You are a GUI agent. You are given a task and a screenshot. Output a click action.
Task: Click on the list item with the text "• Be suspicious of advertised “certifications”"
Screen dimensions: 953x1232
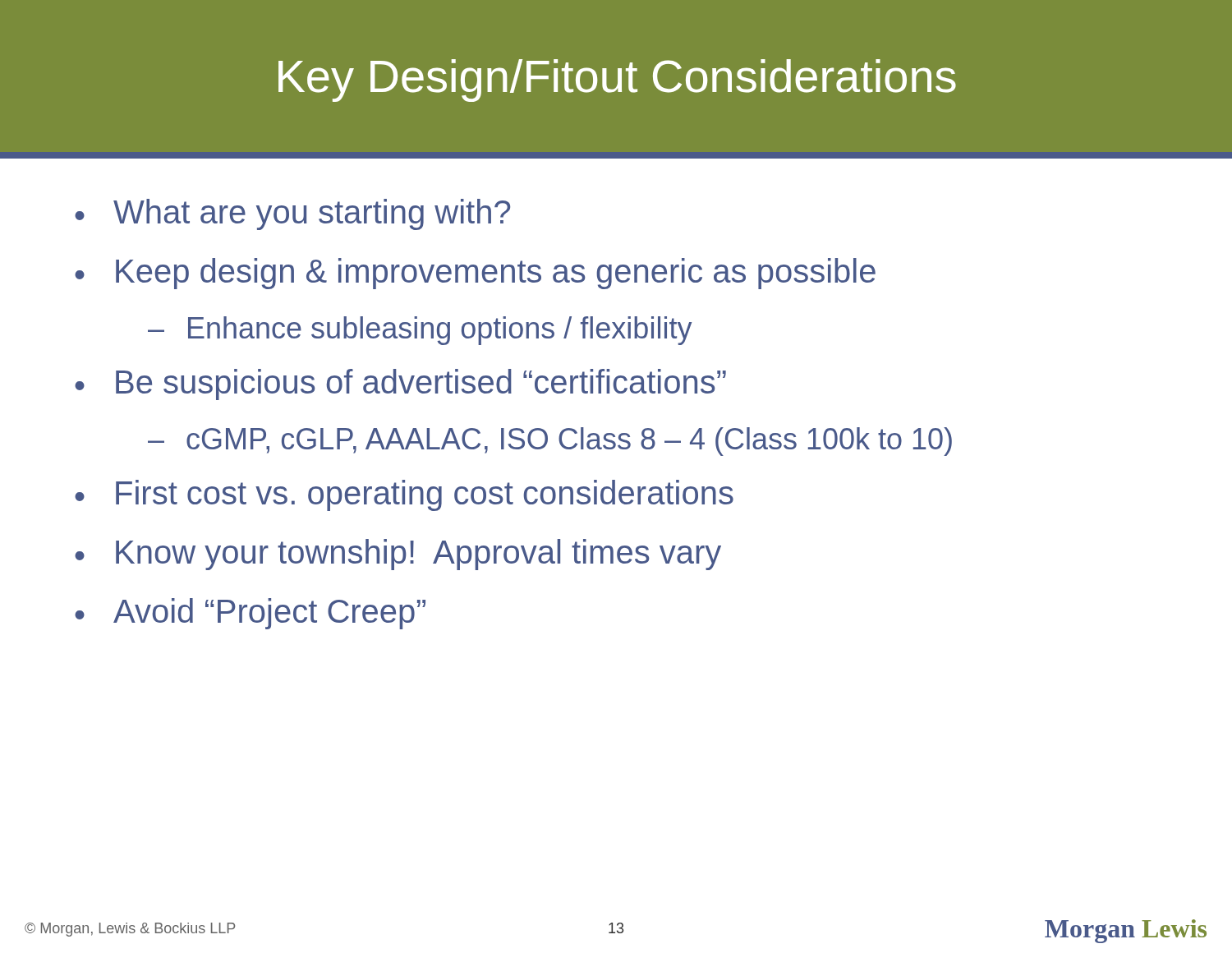[x=400, y=384]
